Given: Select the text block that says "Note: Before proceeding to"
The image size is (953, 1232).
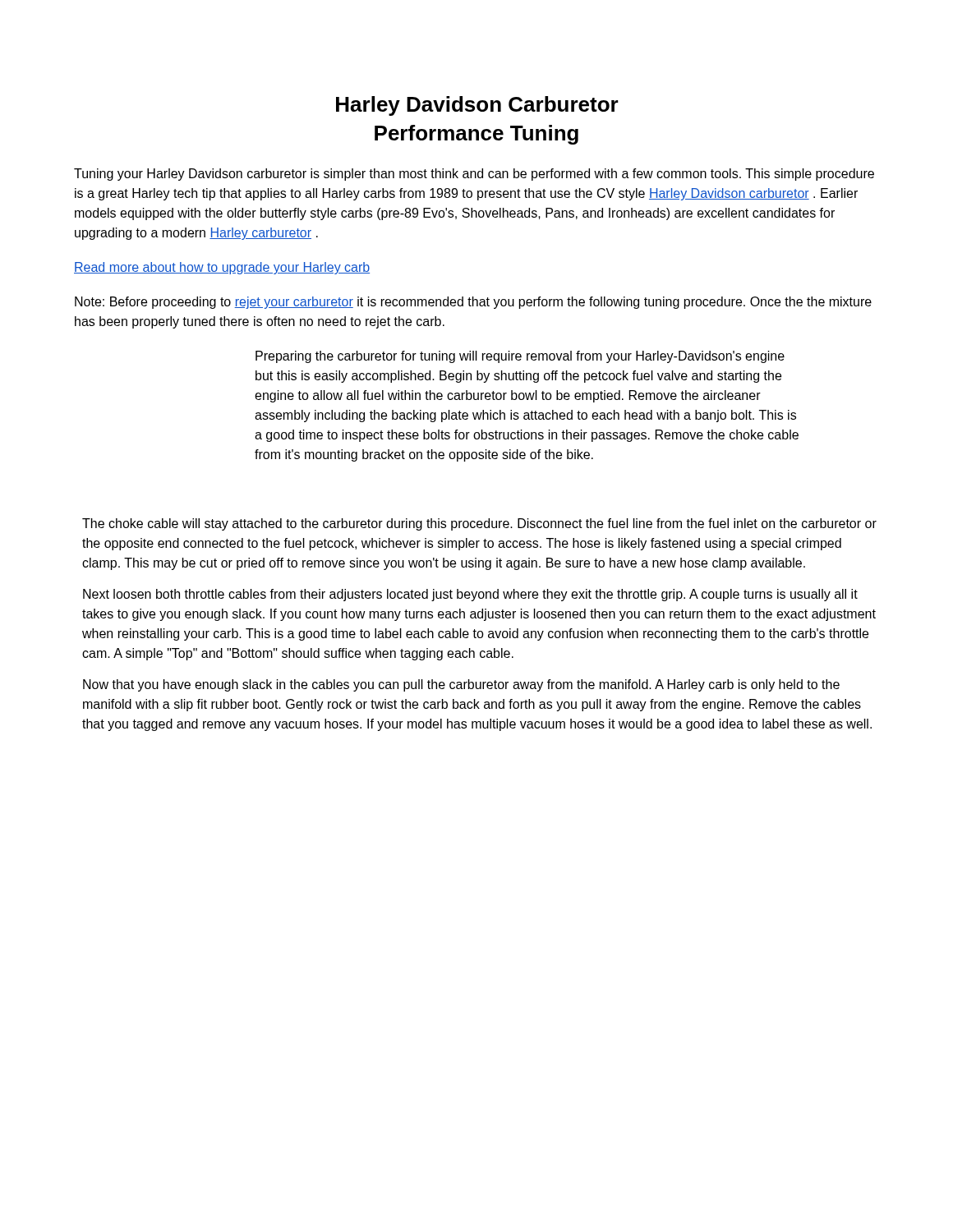Looking at the screenshot, I should [473, 312].
